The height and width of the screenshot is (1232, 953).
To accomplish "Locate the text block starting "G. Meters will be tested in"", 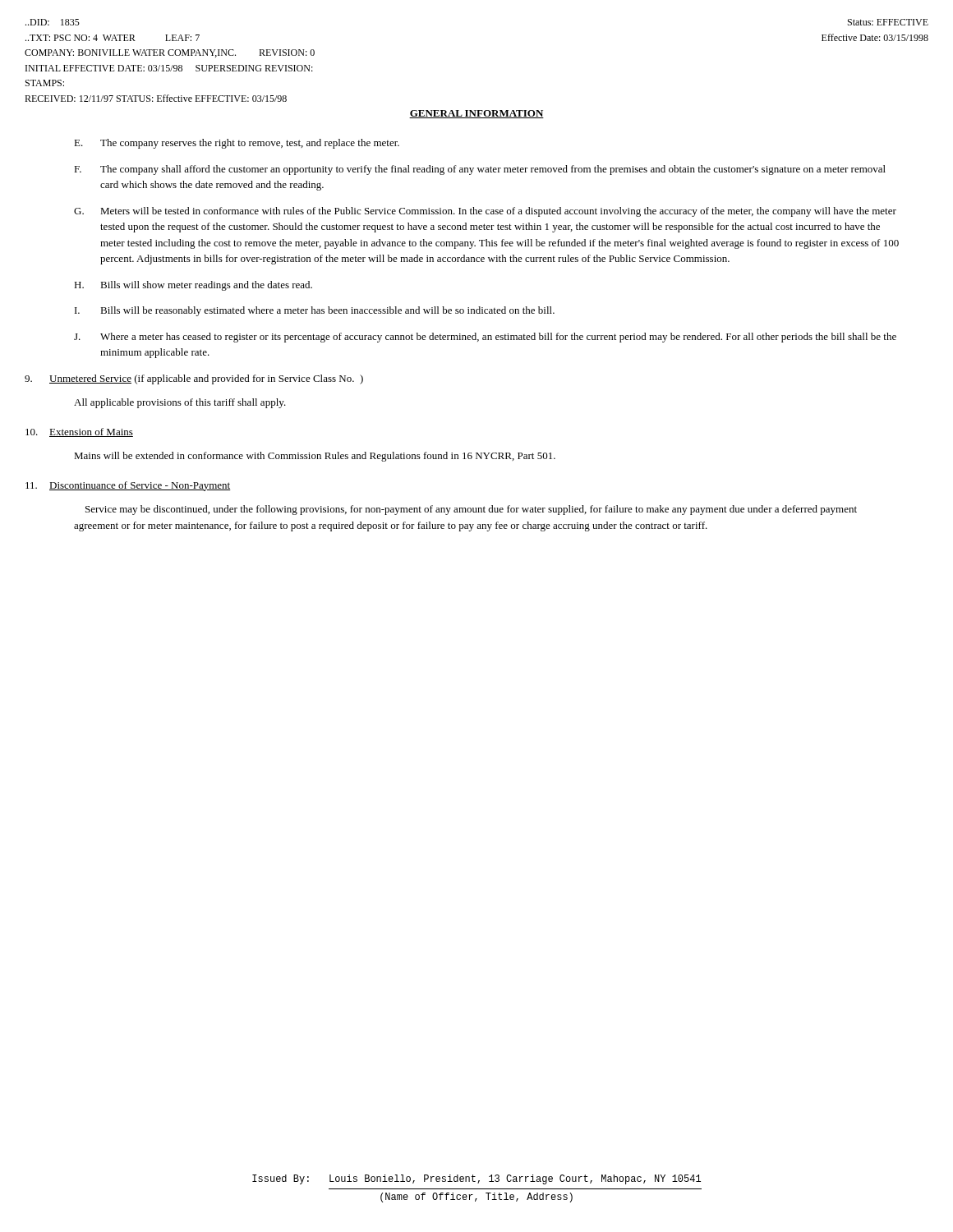I will [x=489, y=234].
